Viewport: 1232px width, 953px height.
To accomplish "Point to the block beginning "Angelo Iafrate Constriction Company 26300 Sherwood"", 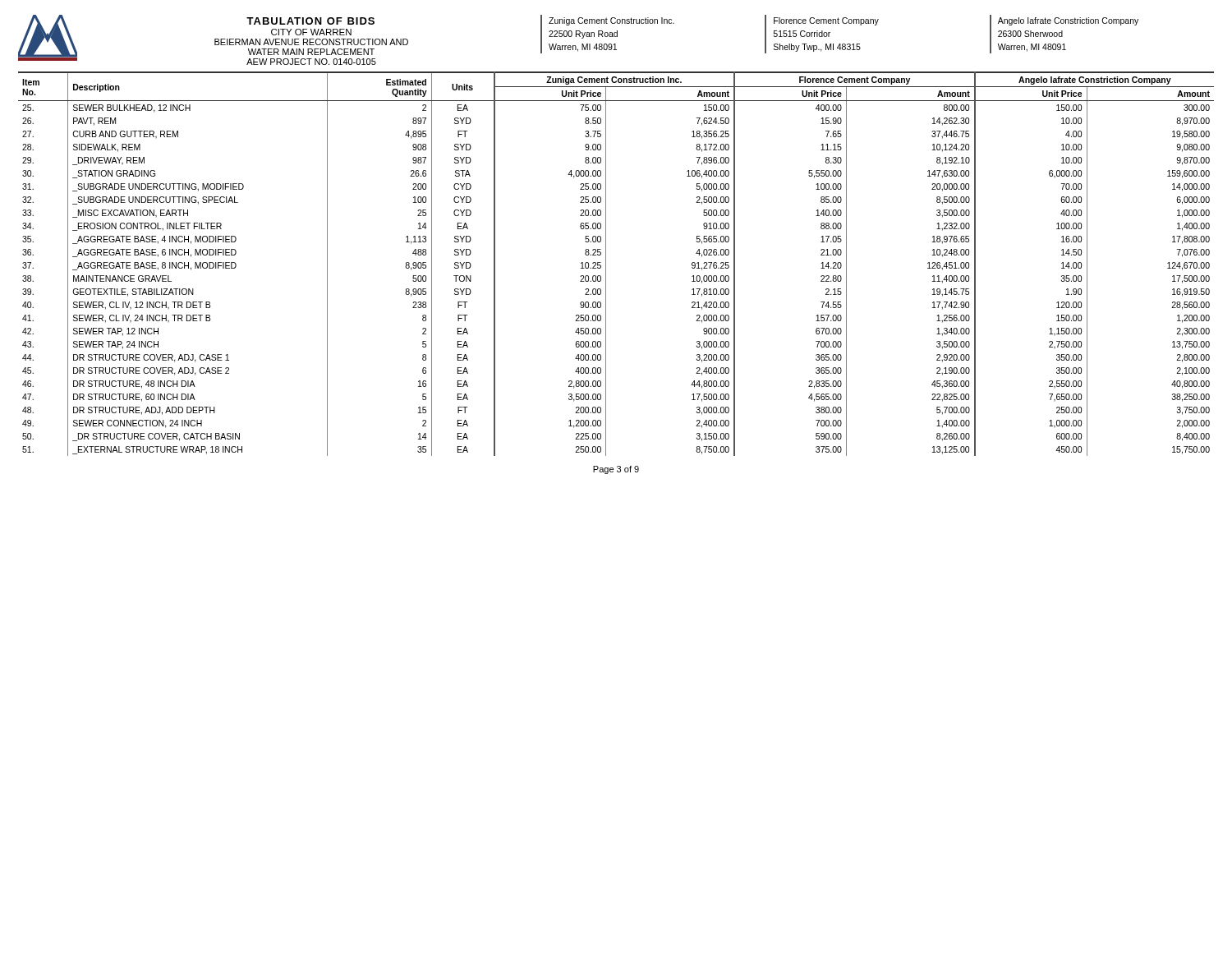I will click(1068, 33).
